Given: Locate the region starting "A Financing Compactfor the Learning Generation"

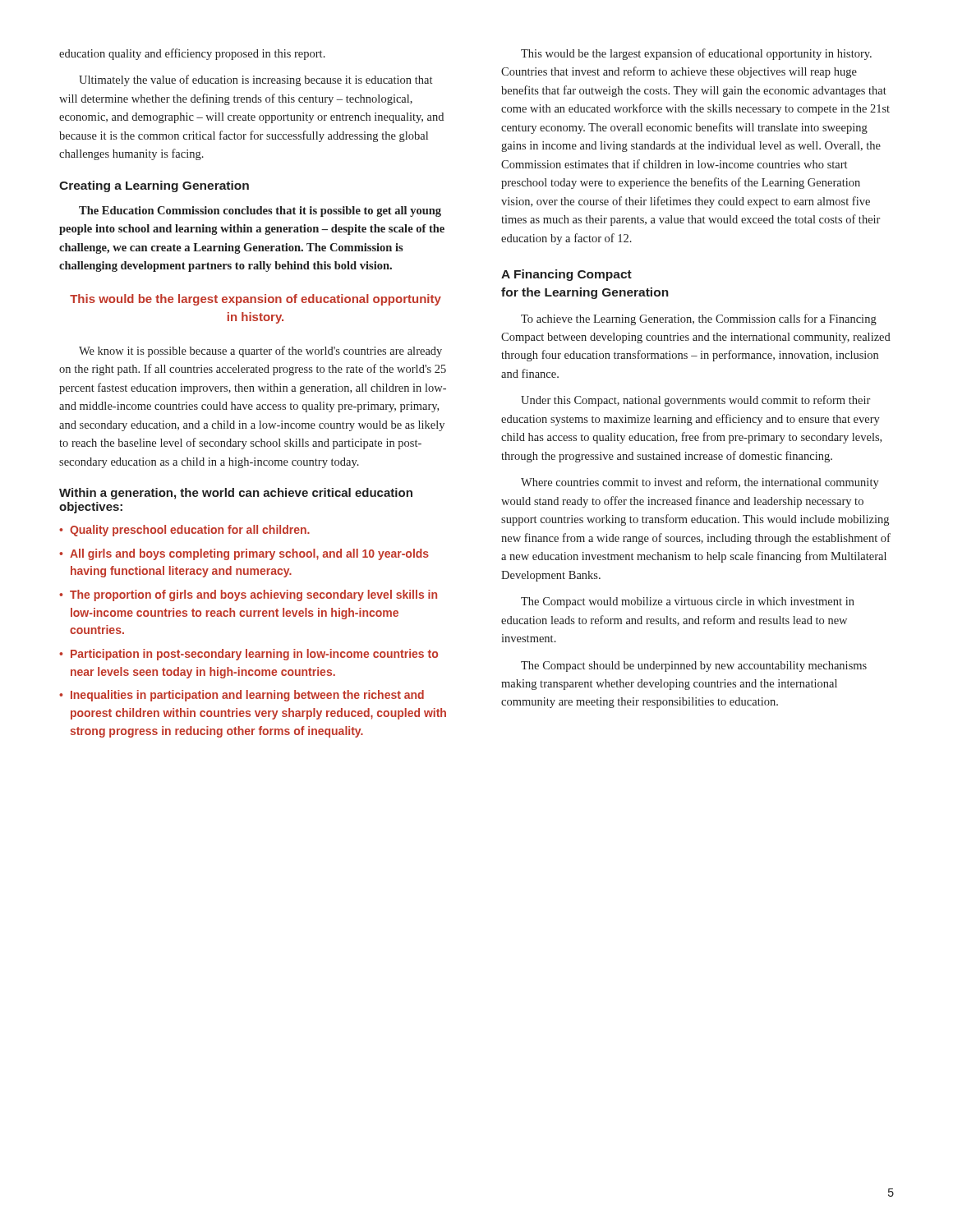Looking at the screenshot, I should point(566,275).
